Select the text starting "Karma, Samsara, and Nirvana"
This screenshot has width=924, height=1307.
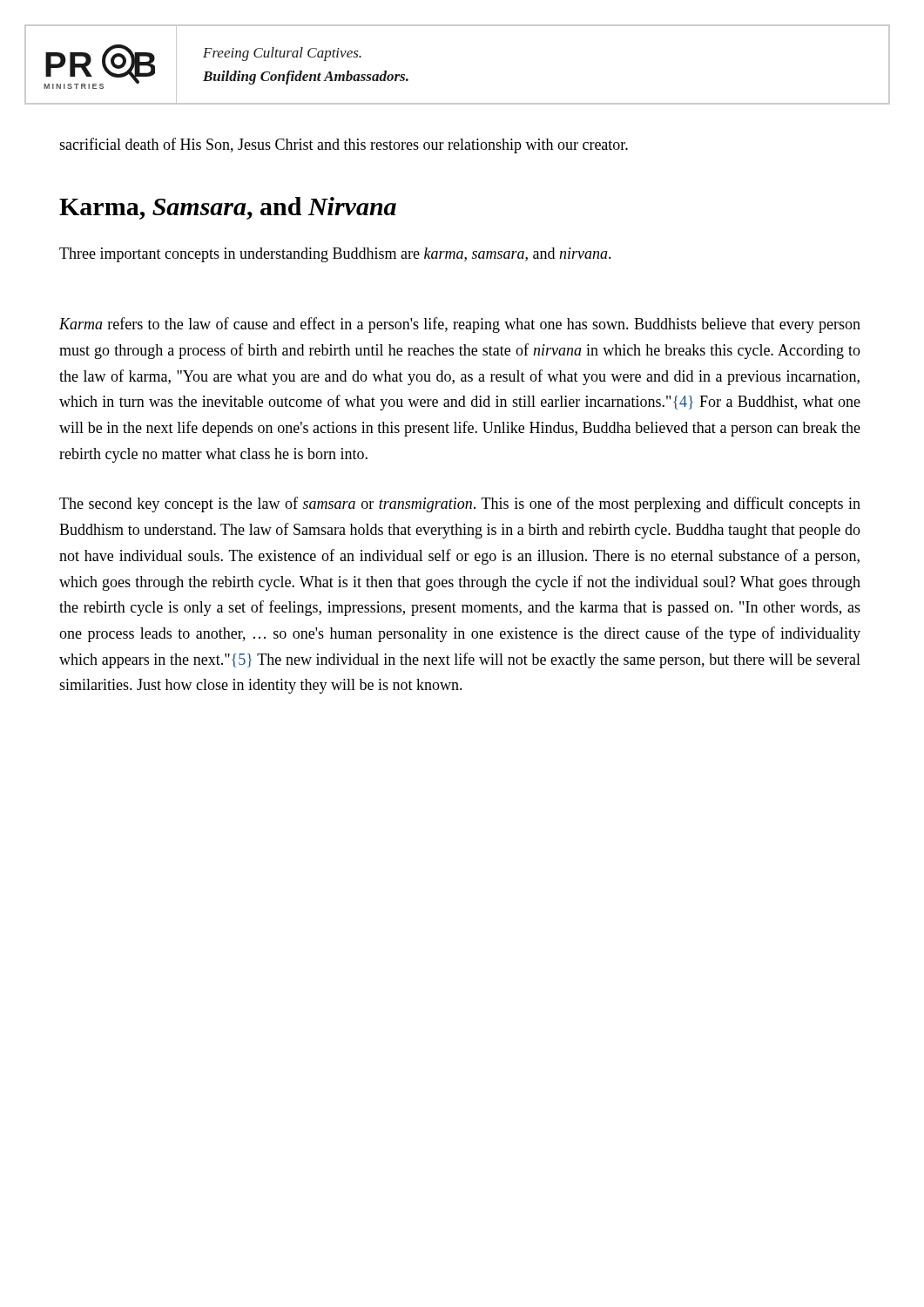(228, 206)
